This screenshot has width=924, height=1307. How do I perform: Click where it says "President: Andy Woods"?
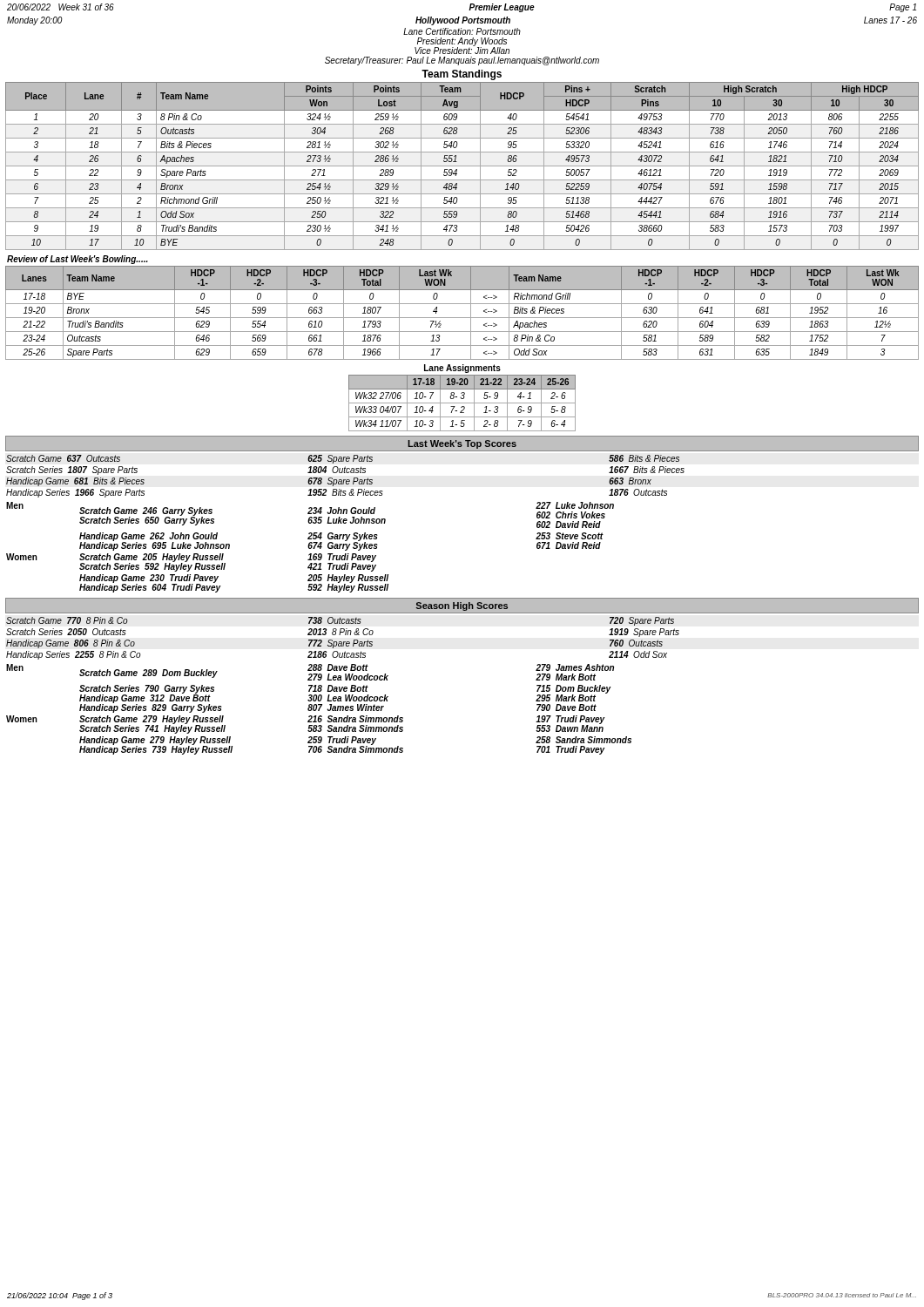coord(462,41)
